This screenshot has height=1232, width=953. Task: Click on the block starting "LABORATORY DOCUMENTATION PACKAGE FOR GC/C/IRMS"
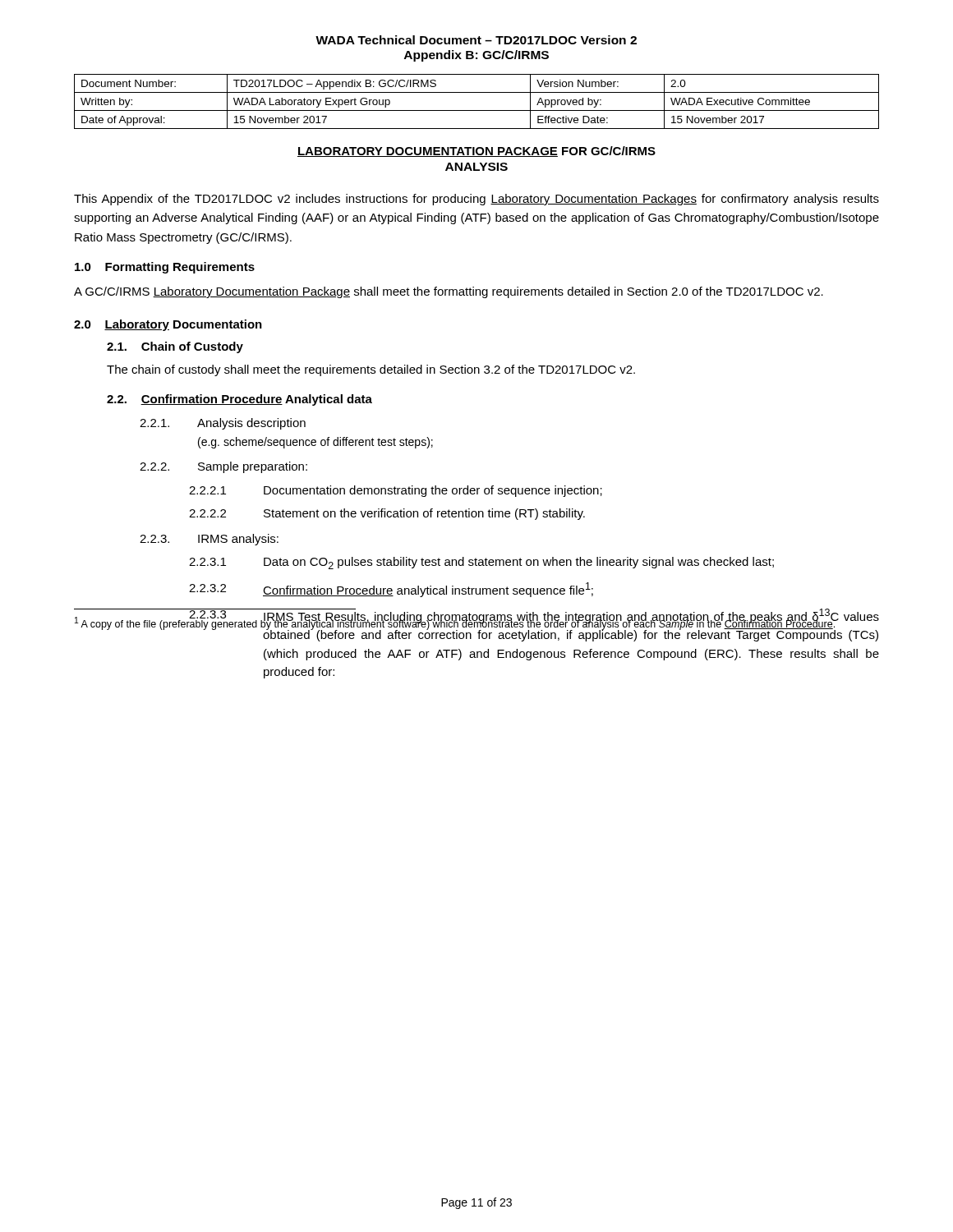pos(476,151)
